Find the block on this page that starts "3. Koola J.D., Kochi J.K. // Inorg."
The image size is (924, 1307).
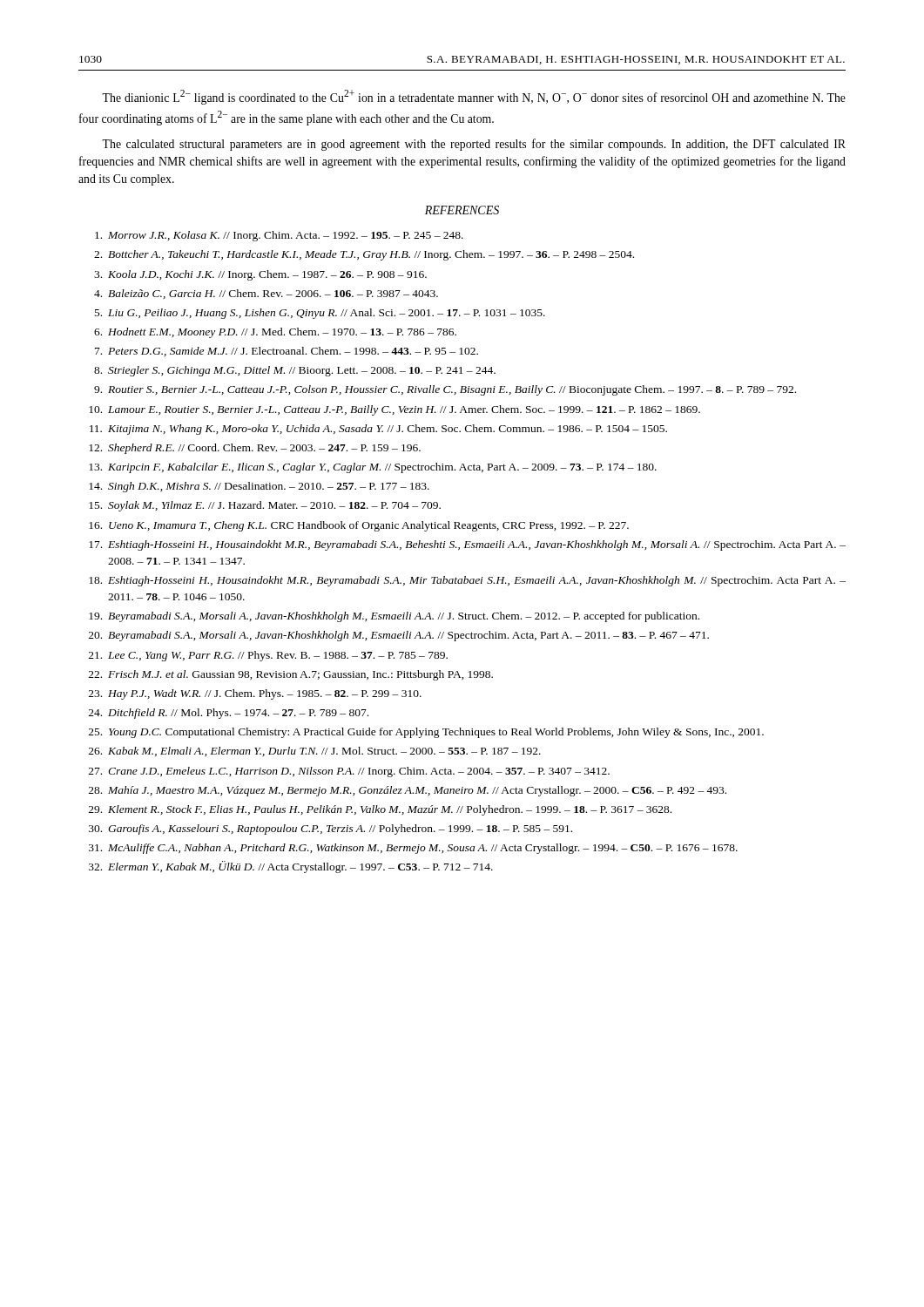[x=260, y=275]
